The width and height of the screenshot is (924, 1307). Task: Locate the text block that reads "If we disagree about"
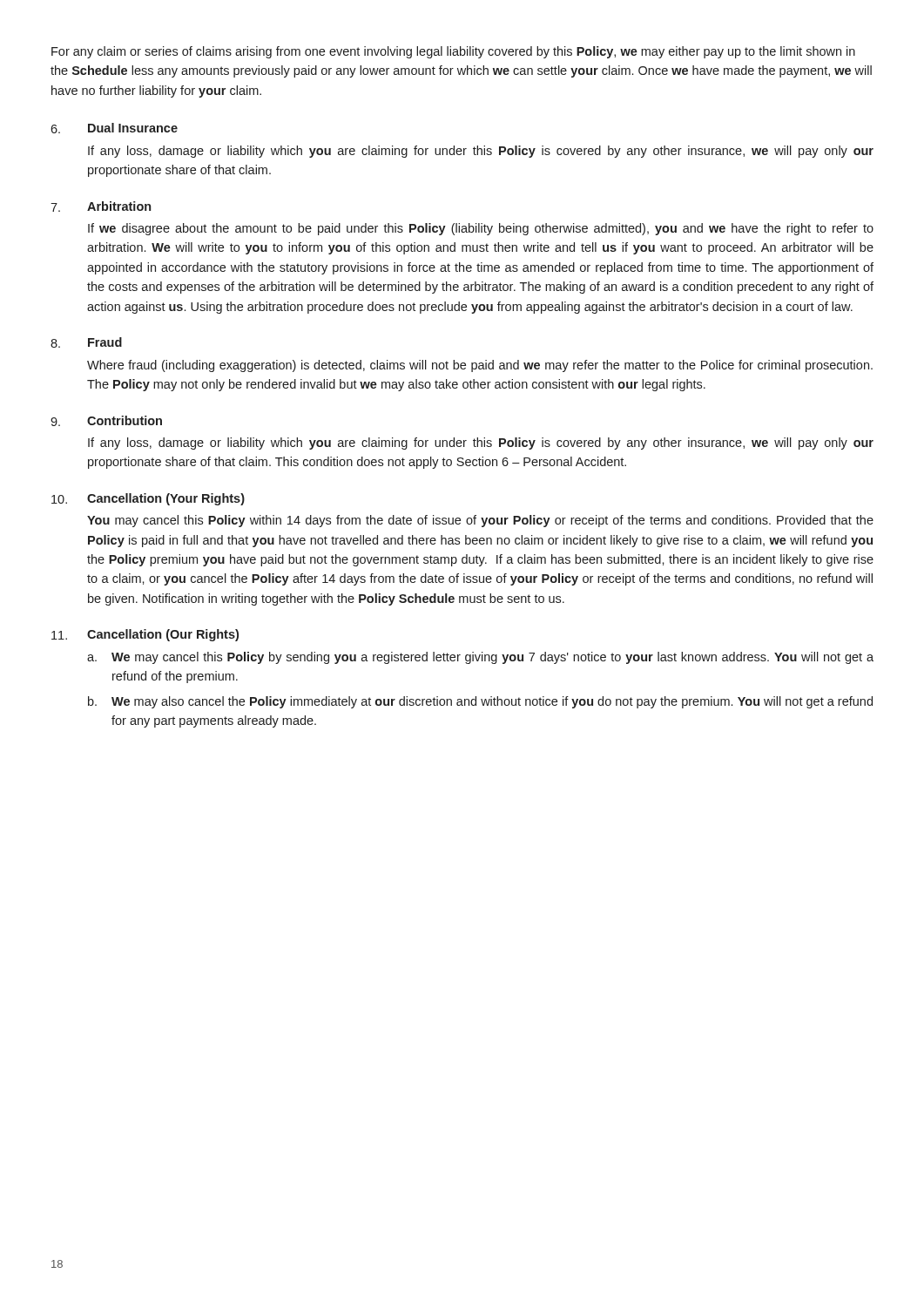coord(480,267)
